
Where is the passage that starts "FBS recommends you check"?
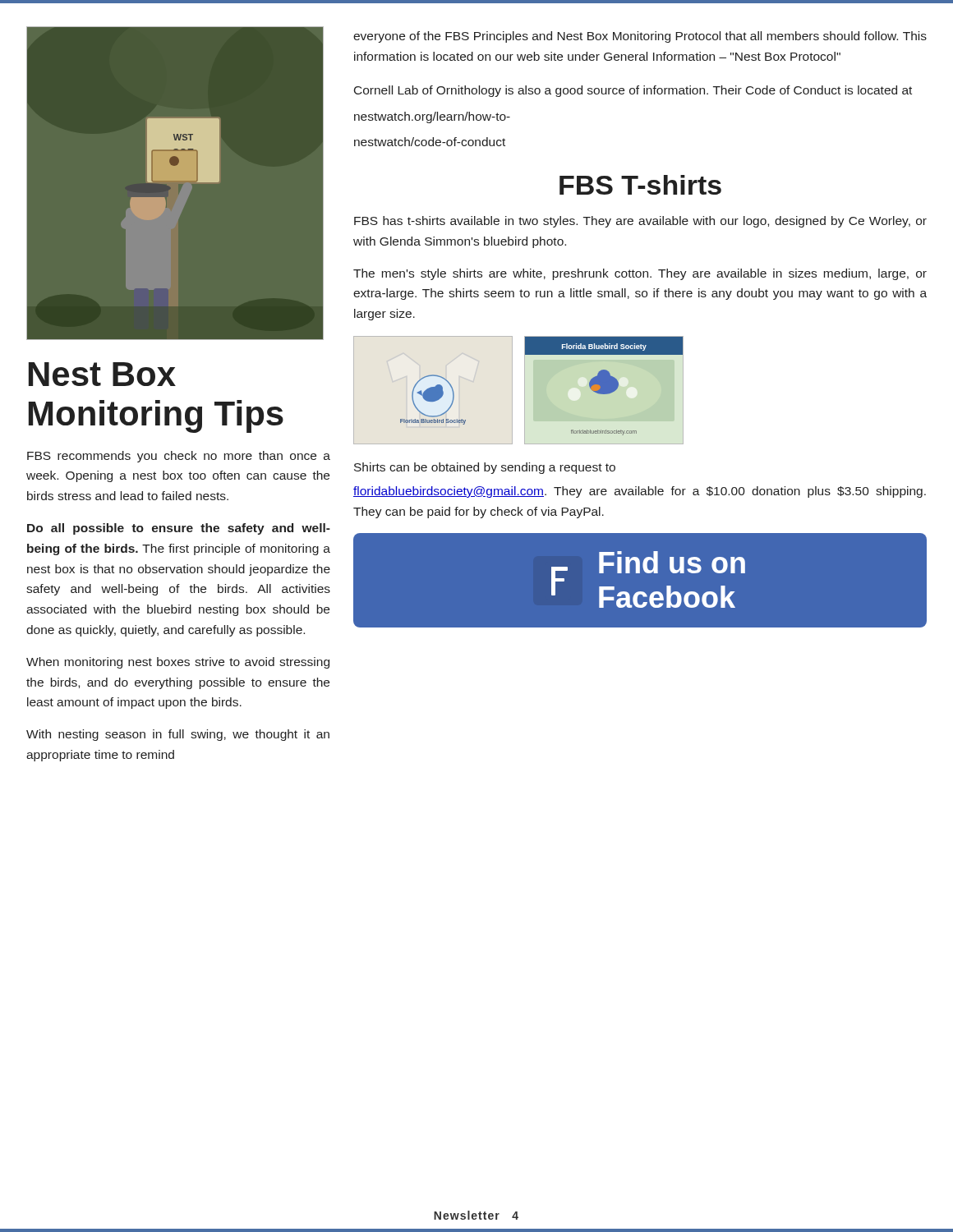pos(178,475)
